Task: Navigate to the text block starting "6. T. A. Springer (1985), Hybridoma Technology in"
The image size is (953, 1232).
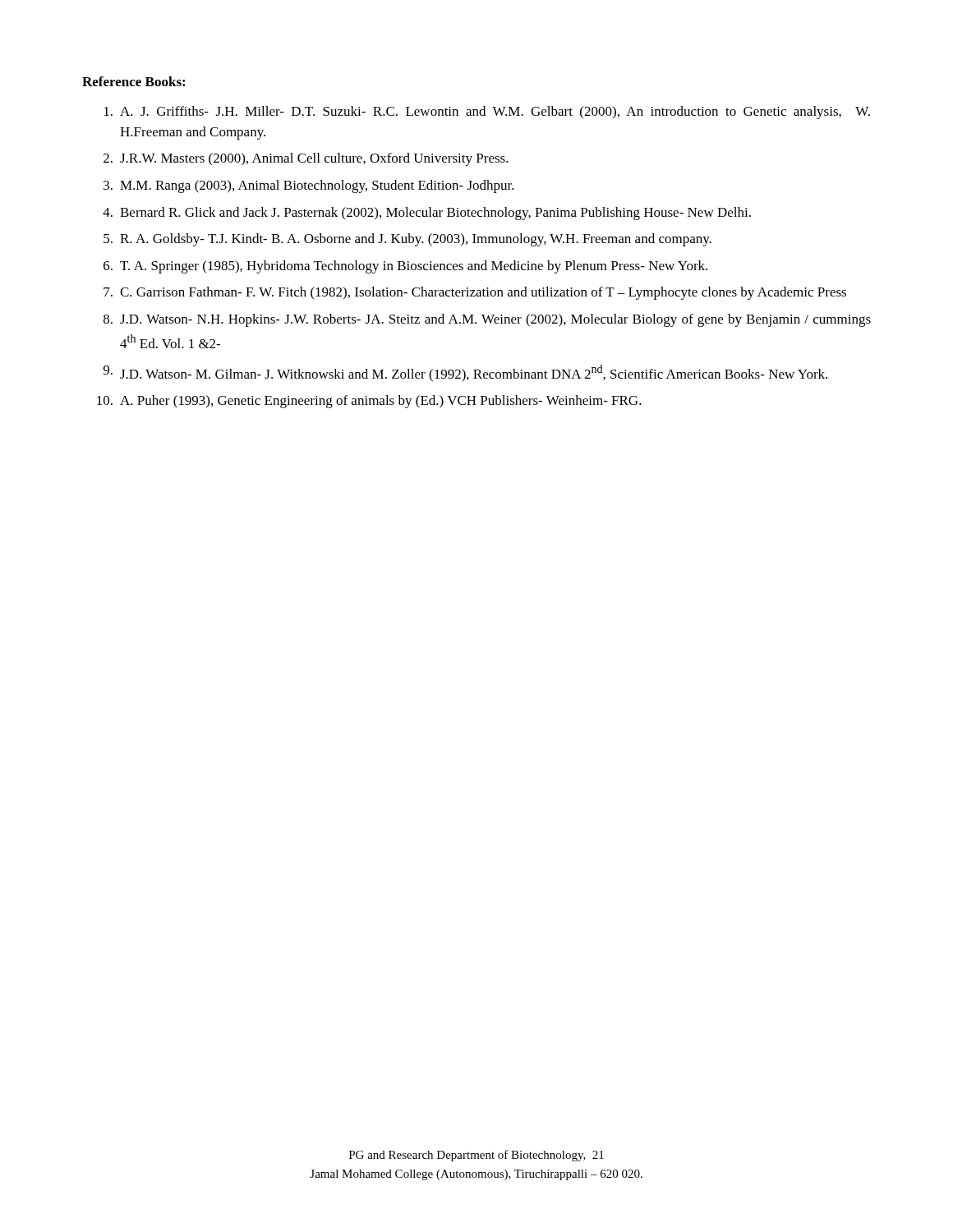Action: [476, 266]
